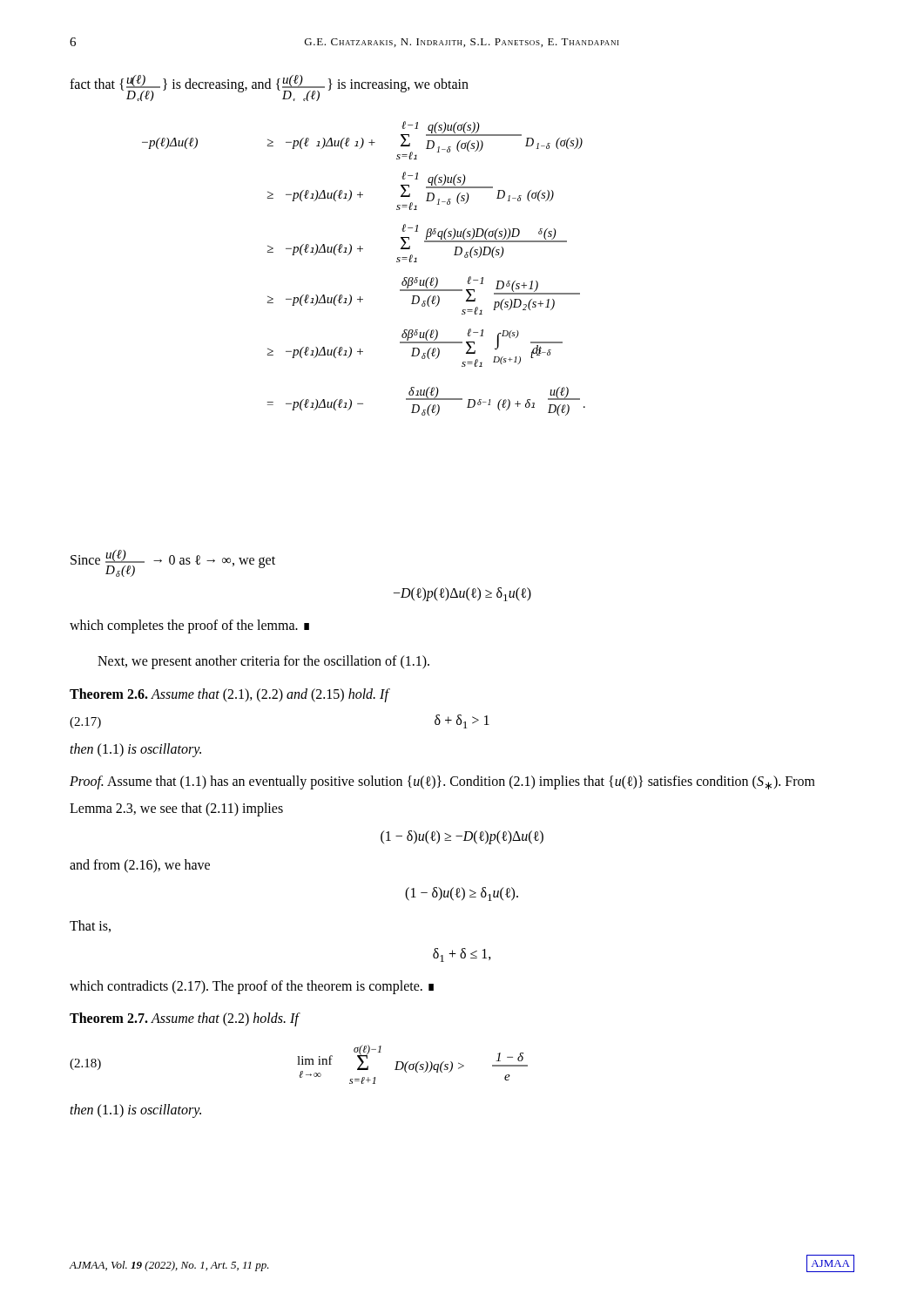This screenshot has height=1307, width=924.
Task: Find "(1 − δ)u(ℓ) ≥ δ1u(ℓ)." on this page
Action: 462,895
